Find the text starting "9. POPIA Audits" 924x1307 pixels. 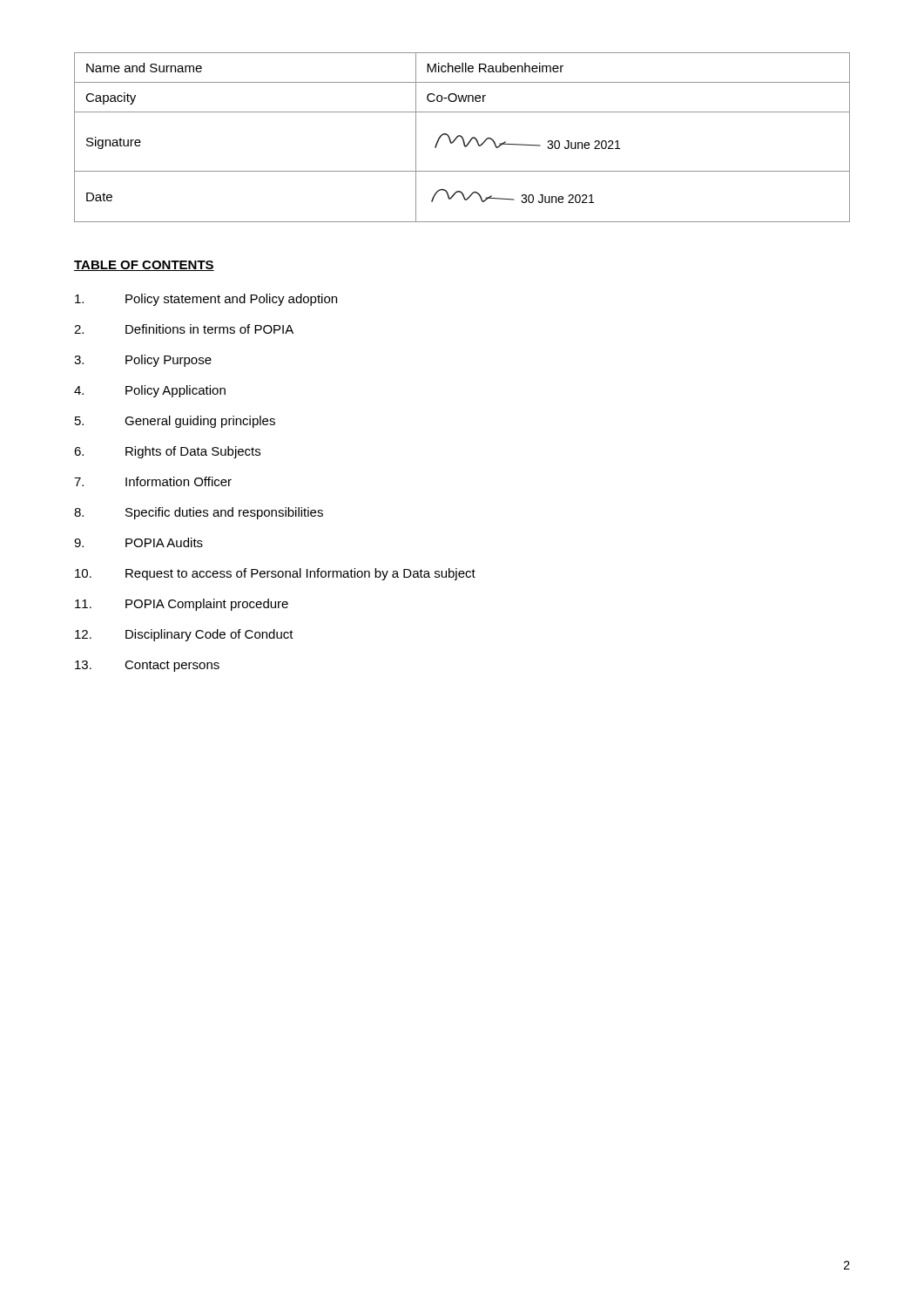pos(138,542)
